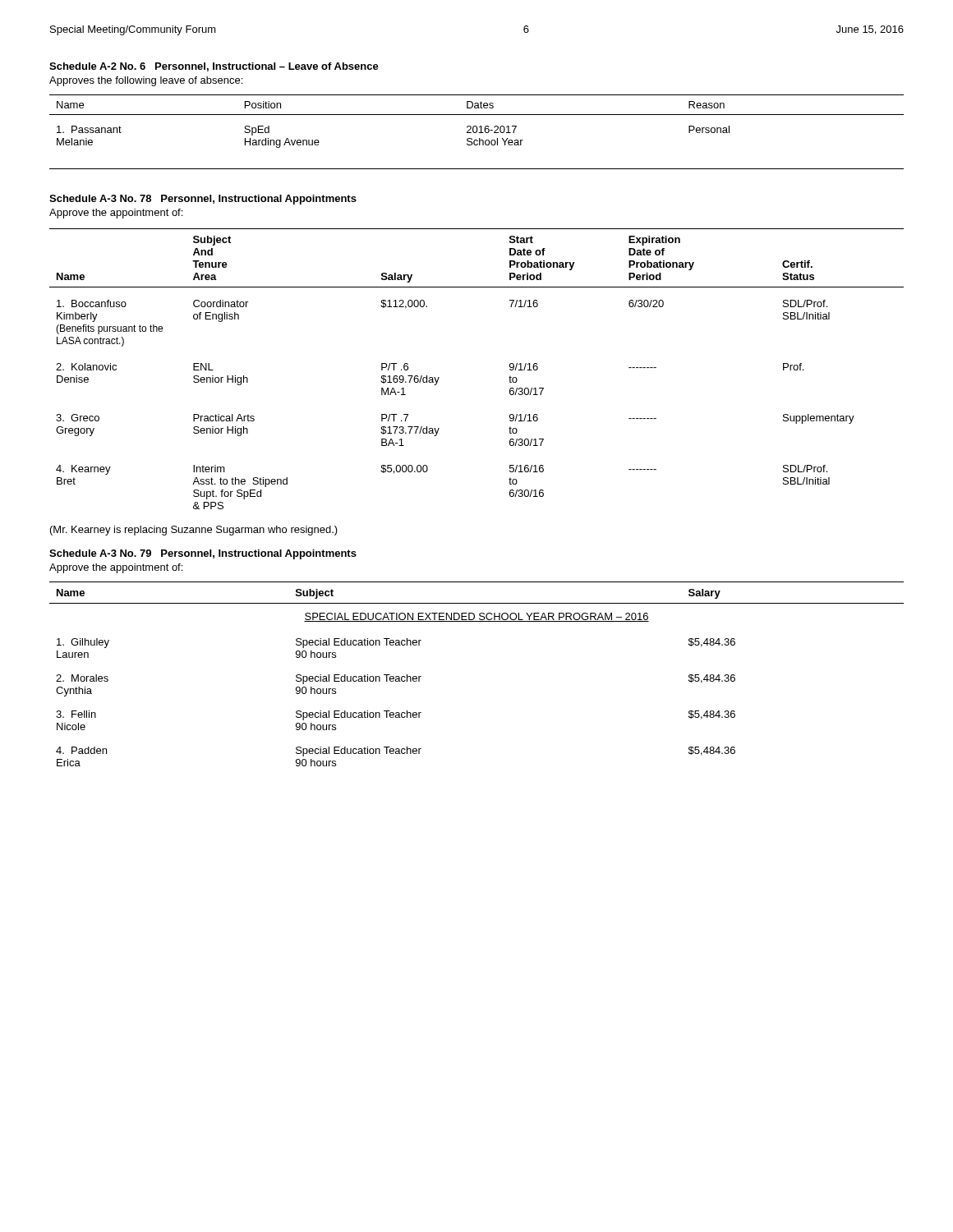
Task: Find the table that mentions "1. Passanant Melanie"
Action: click(476, 132)
